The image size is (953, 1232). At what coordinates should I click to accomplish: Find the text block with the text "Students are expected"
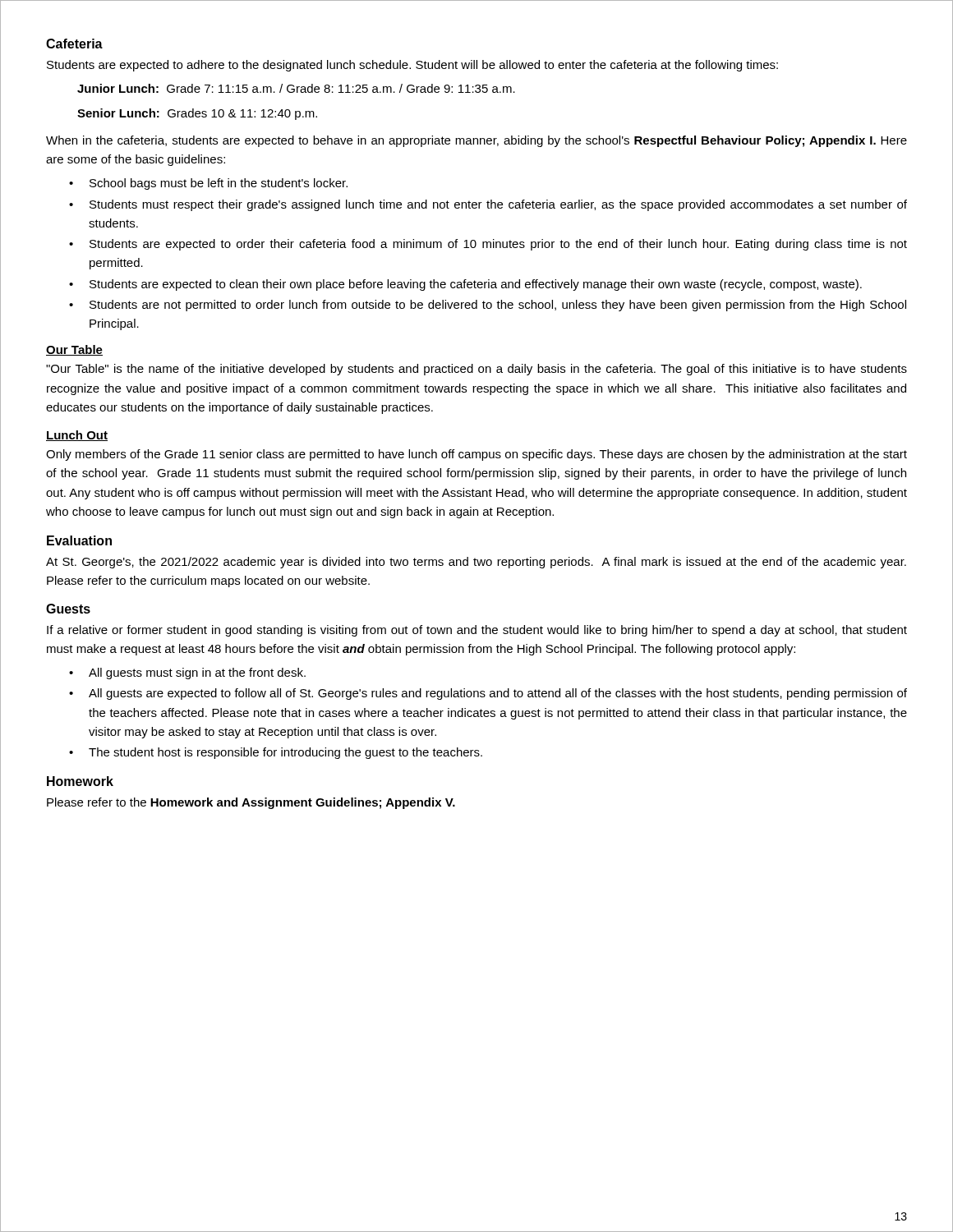[413, 64]
